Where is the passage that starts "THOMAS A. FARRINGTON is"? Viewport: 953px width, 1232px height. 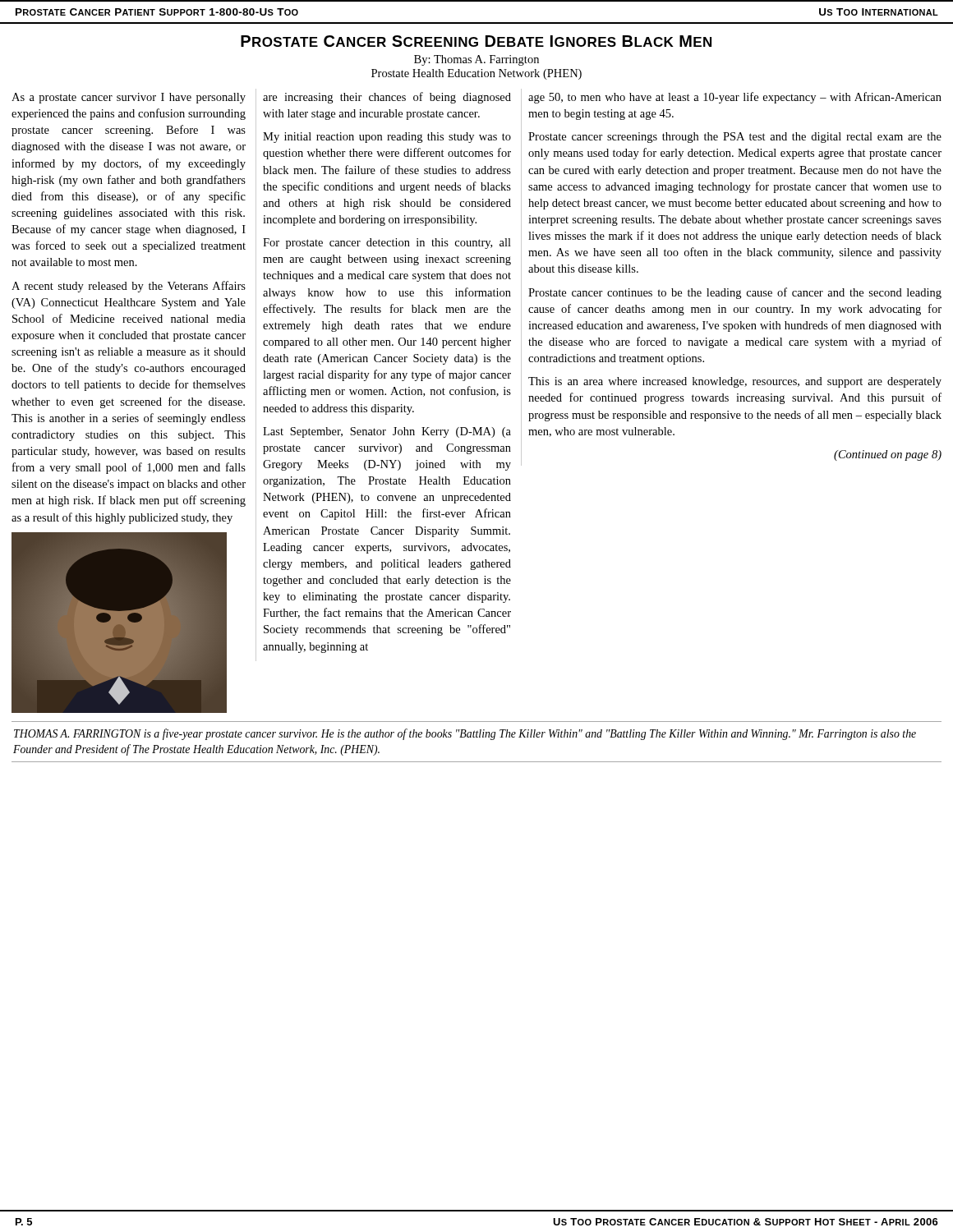click(x=465, y=741)
